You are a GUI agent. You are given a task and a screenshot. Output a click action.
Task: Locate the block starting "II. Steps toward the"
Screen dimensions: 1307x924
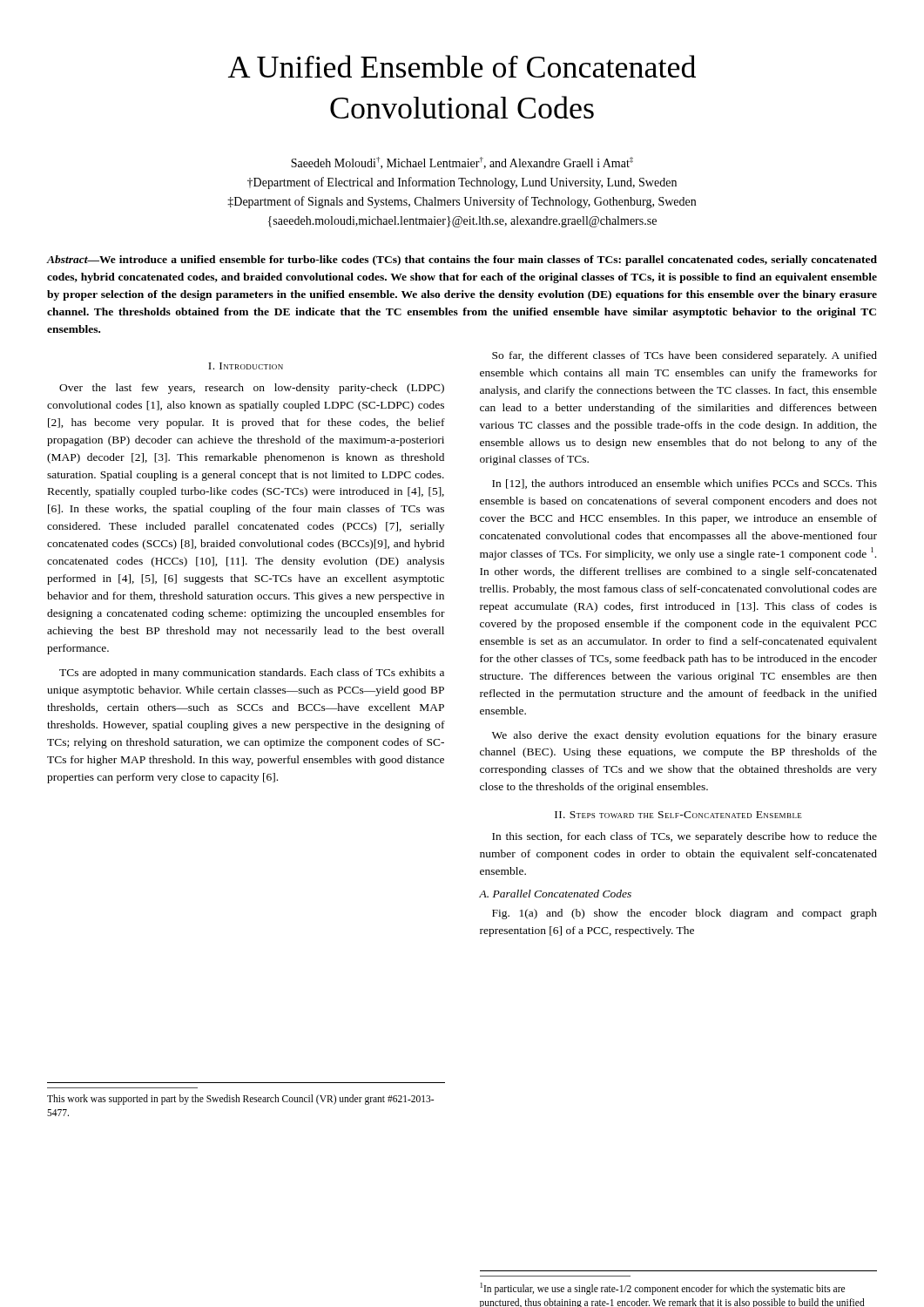click(x=678, y=815)
